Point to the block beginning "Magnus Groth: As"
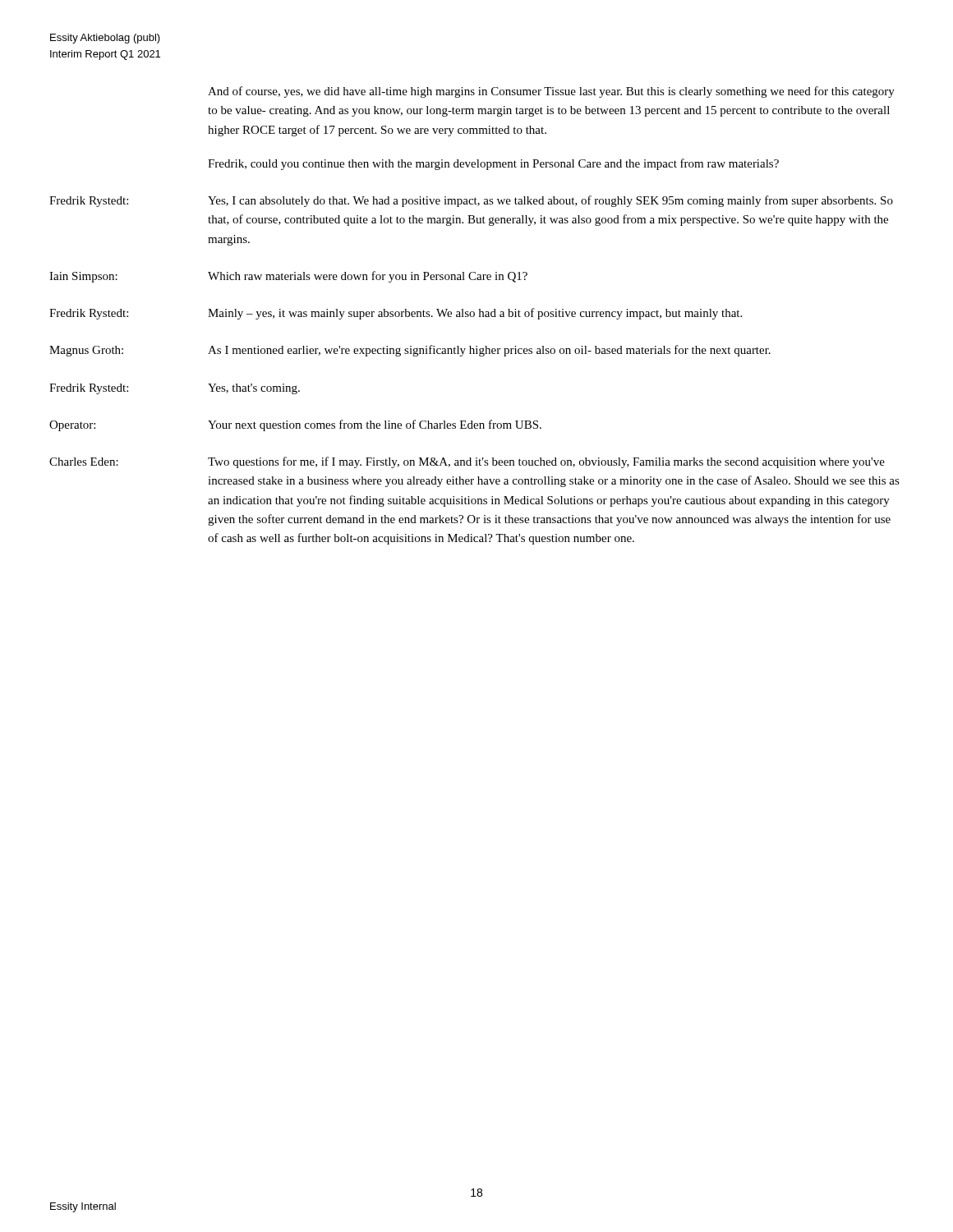This screenshot has height=1232, width=953. [x=476, y=351]
